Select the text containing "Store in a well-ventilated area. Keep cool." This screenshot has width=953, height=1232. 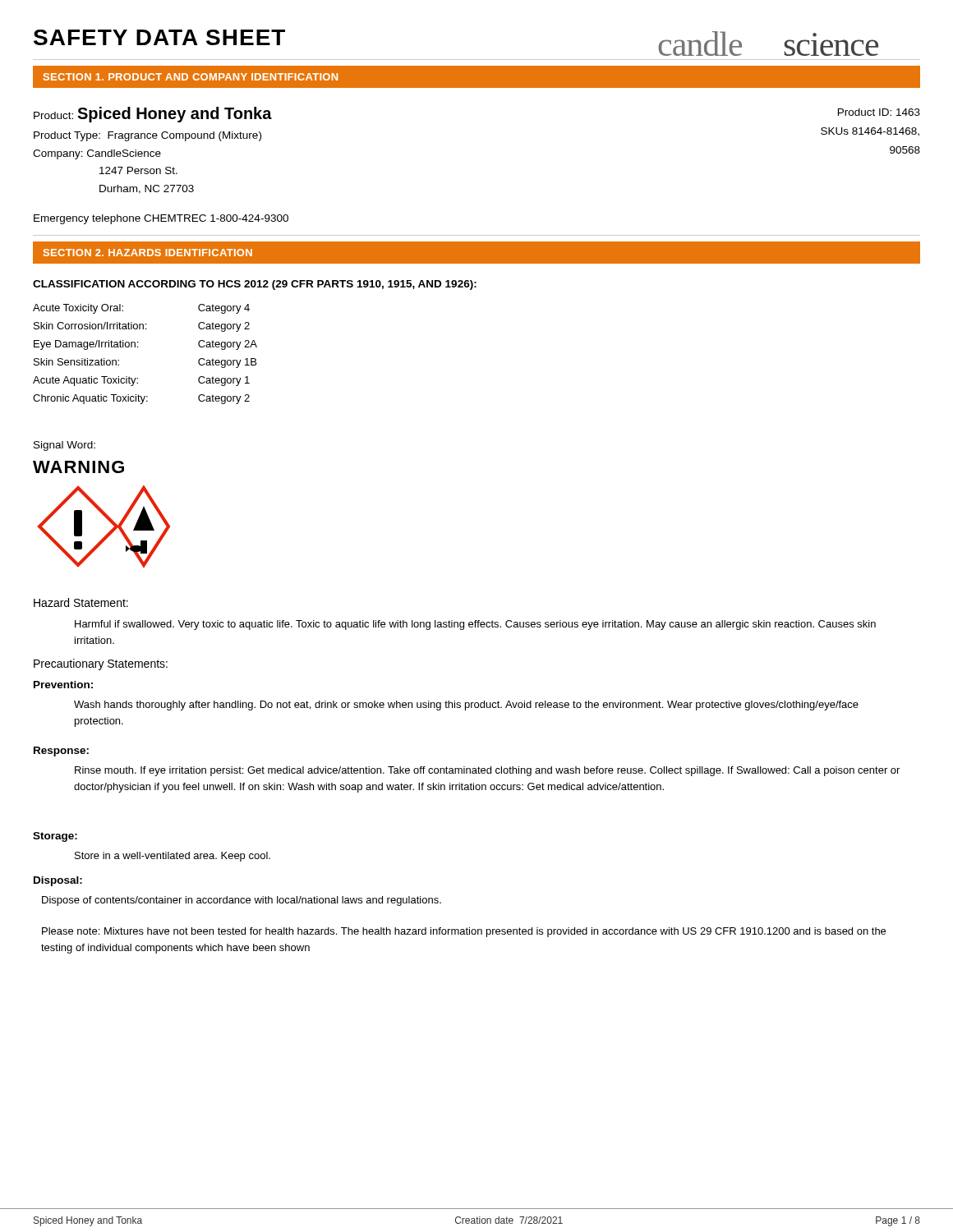pyautogui.click(x=172, y=855)
